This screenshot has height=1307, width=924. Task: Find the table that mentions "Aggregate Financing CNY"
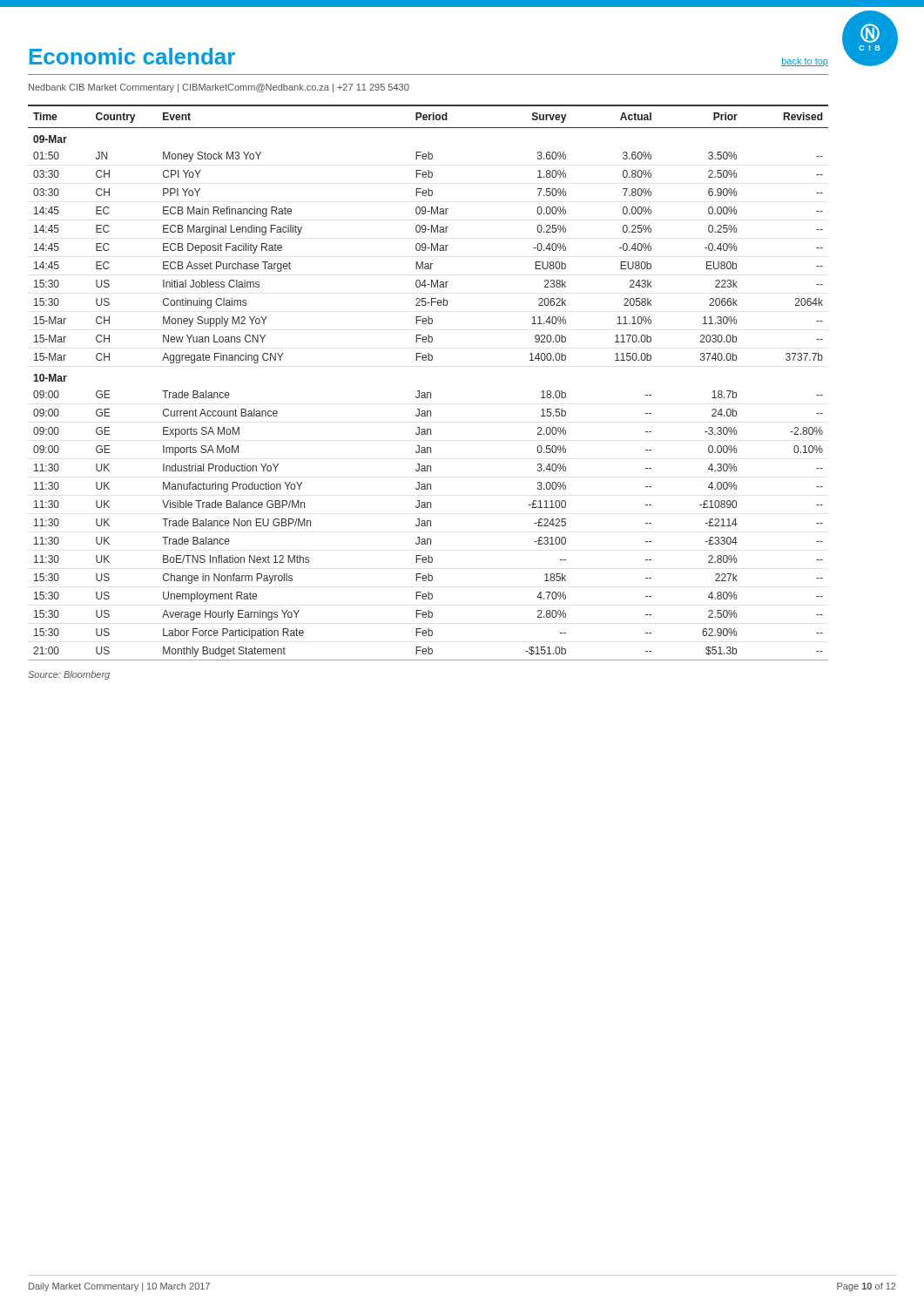pyautogui.click(x=428, y=382)
